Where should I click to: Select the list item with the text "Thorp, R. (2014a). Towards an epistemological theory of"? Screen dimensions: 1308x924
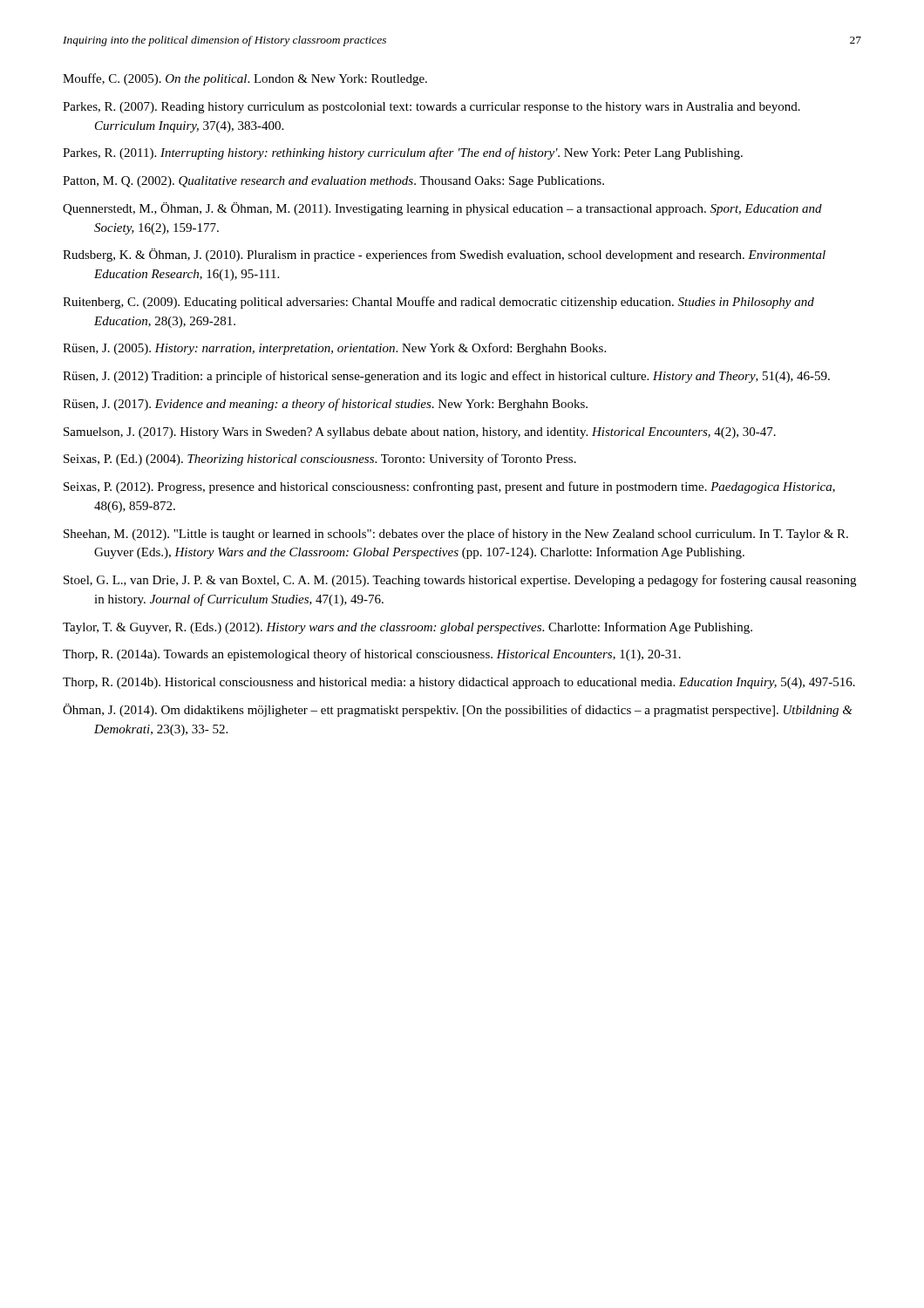coord(372,654)
